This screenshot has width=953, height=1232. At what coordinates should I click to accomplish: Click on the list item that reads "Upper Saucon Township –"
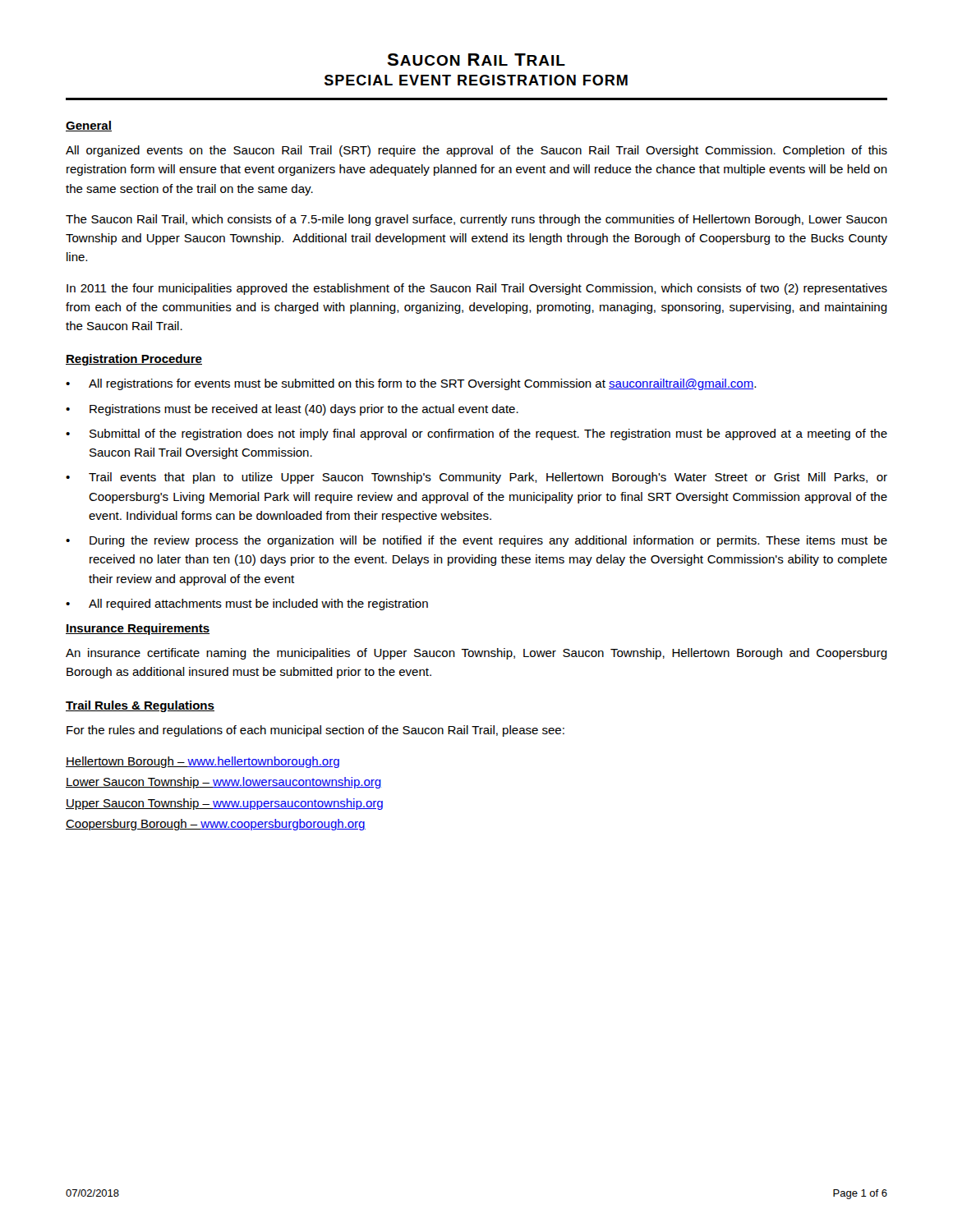click(x=225, y=803)
